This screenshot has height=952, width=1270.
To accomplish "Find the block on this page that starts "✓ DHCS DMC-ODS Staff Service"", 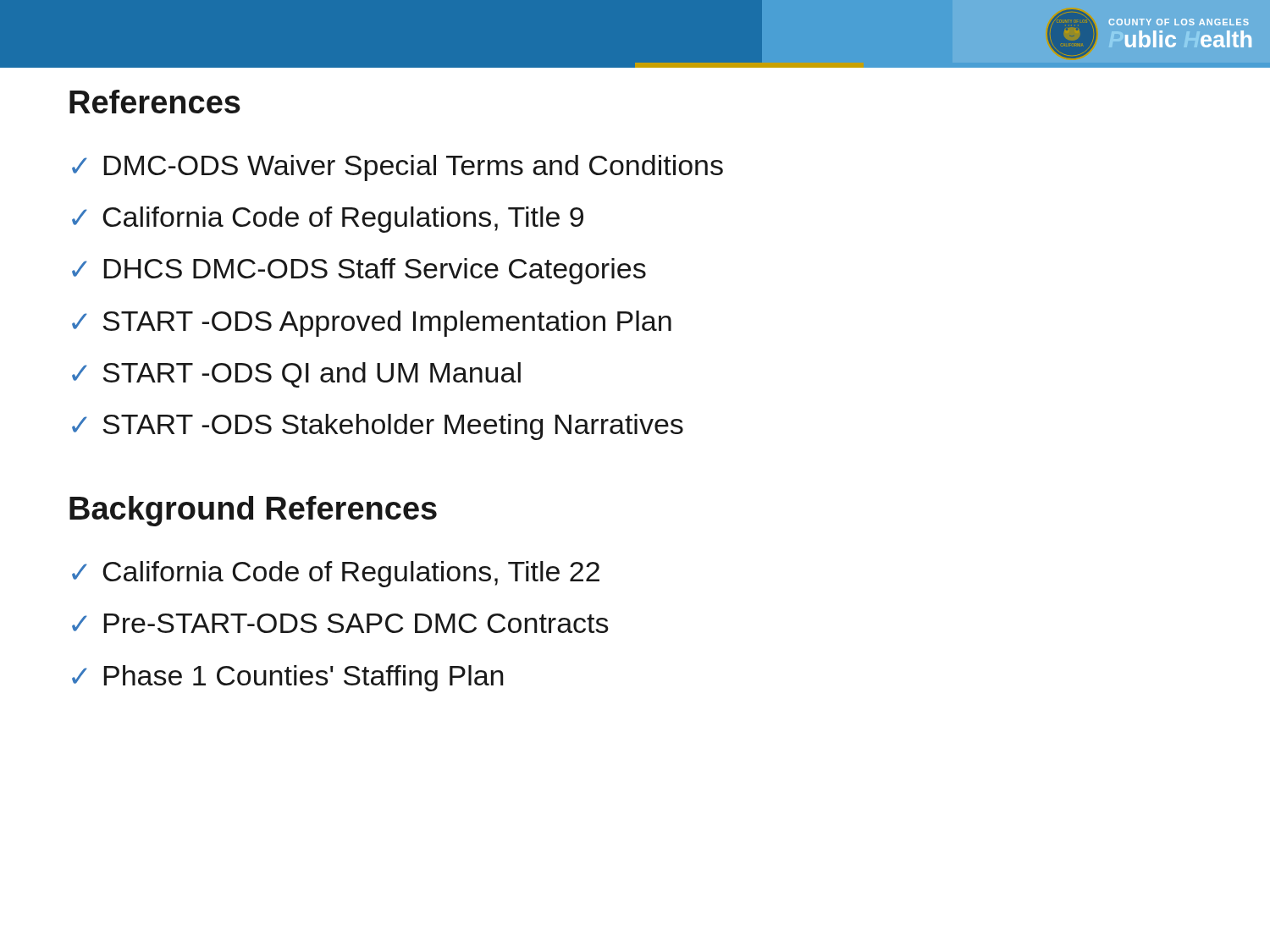I will pyautogui.click(x=357, y=269).
